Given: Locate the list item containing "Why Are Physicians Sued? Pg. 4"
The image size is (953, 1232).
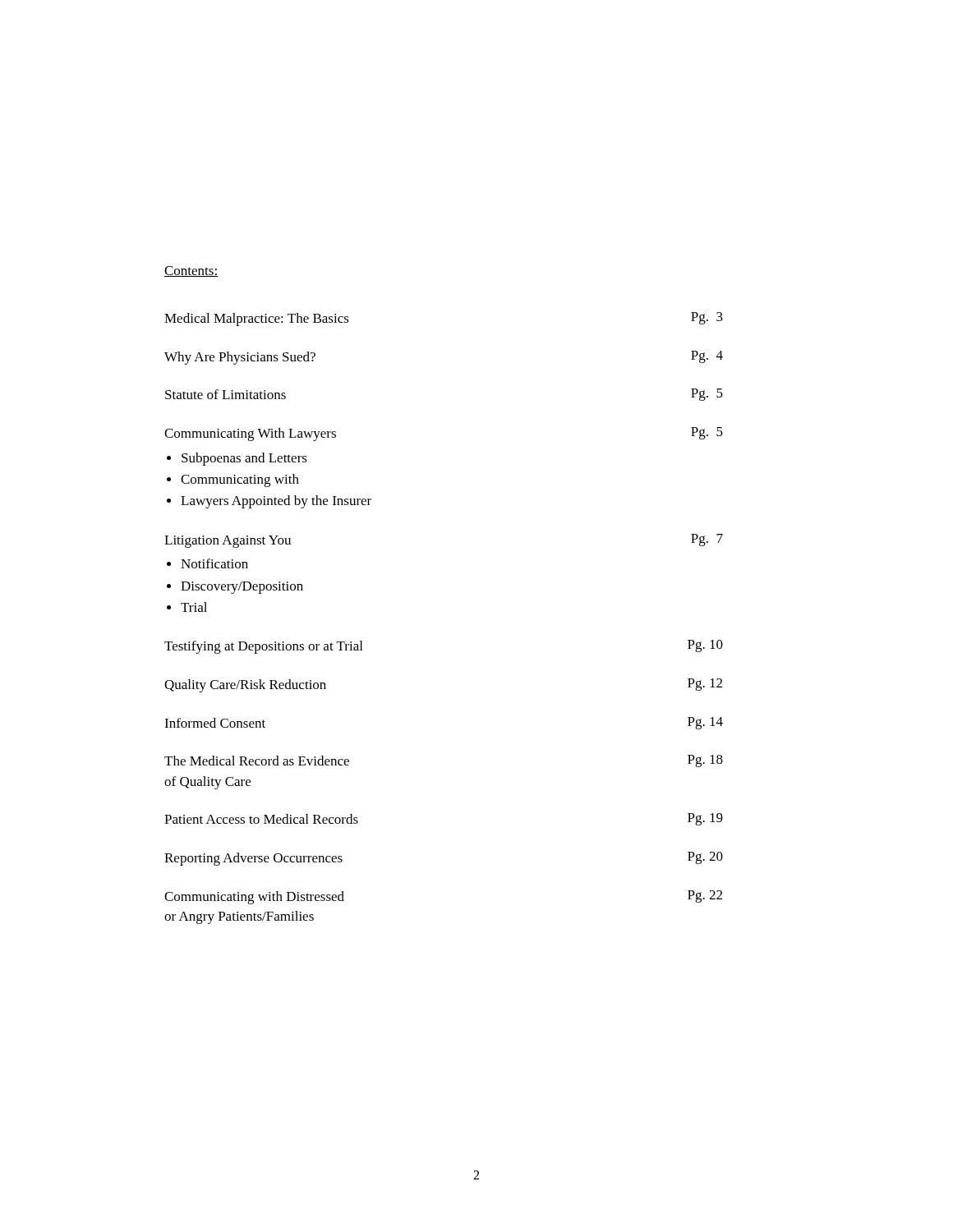Looking at the screenshot, I should [x=241, y=358].
